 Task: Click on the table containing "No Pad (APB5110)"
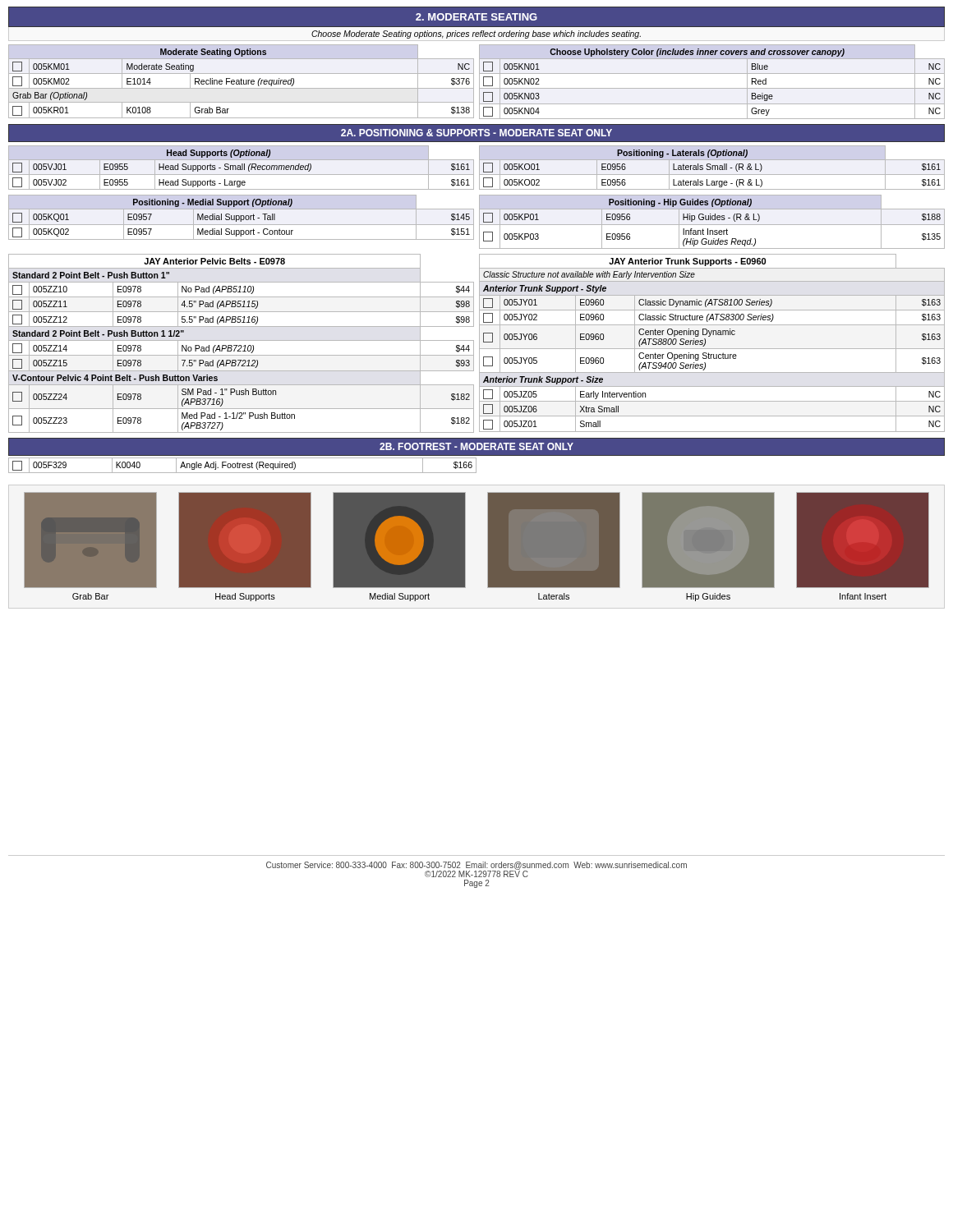(x=241, y=343)
